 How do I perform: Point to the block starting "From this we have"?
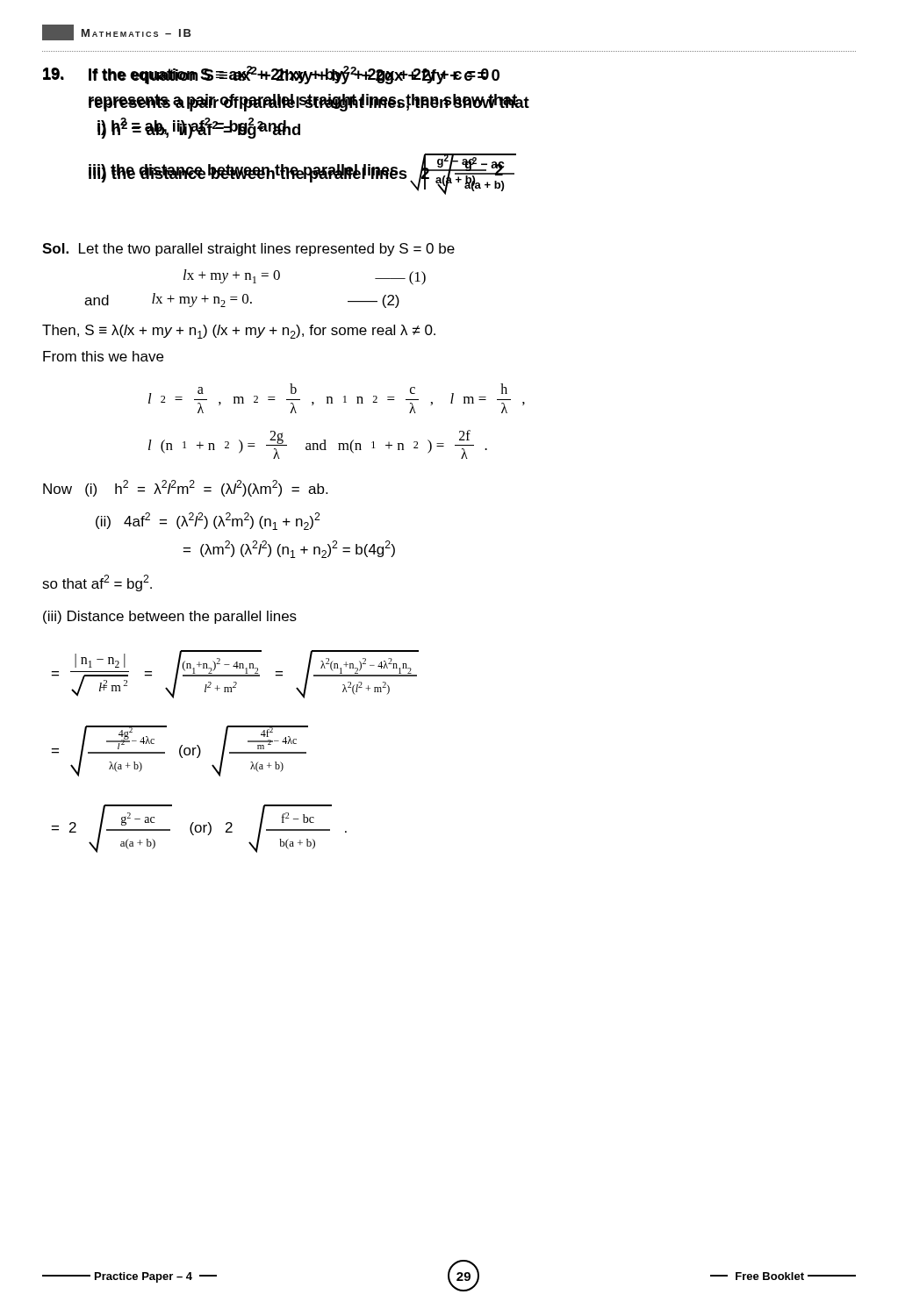(103, 356)
